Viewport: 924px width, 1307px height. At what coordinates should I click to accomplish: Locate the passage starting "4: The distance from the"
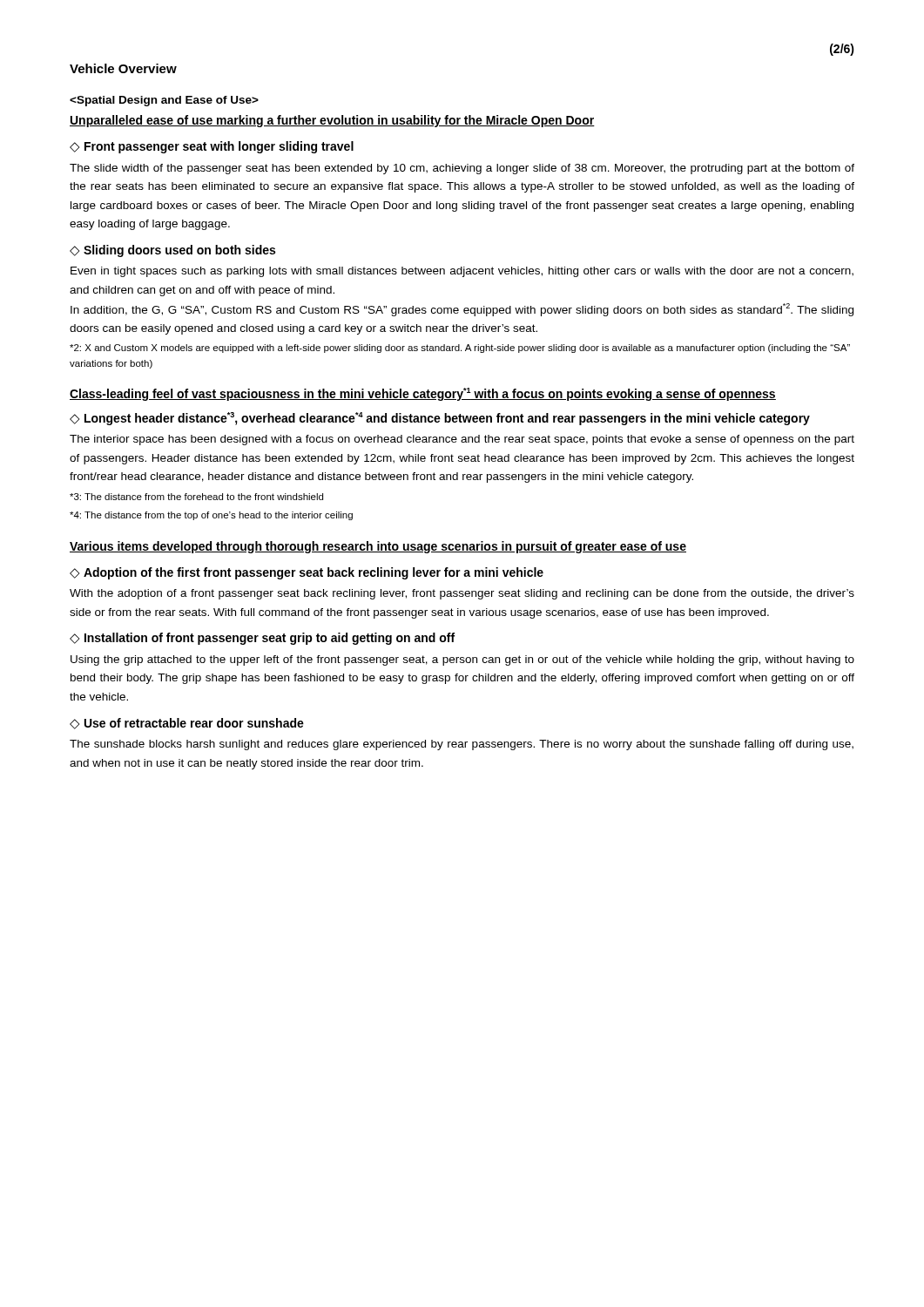click(211, 515)
